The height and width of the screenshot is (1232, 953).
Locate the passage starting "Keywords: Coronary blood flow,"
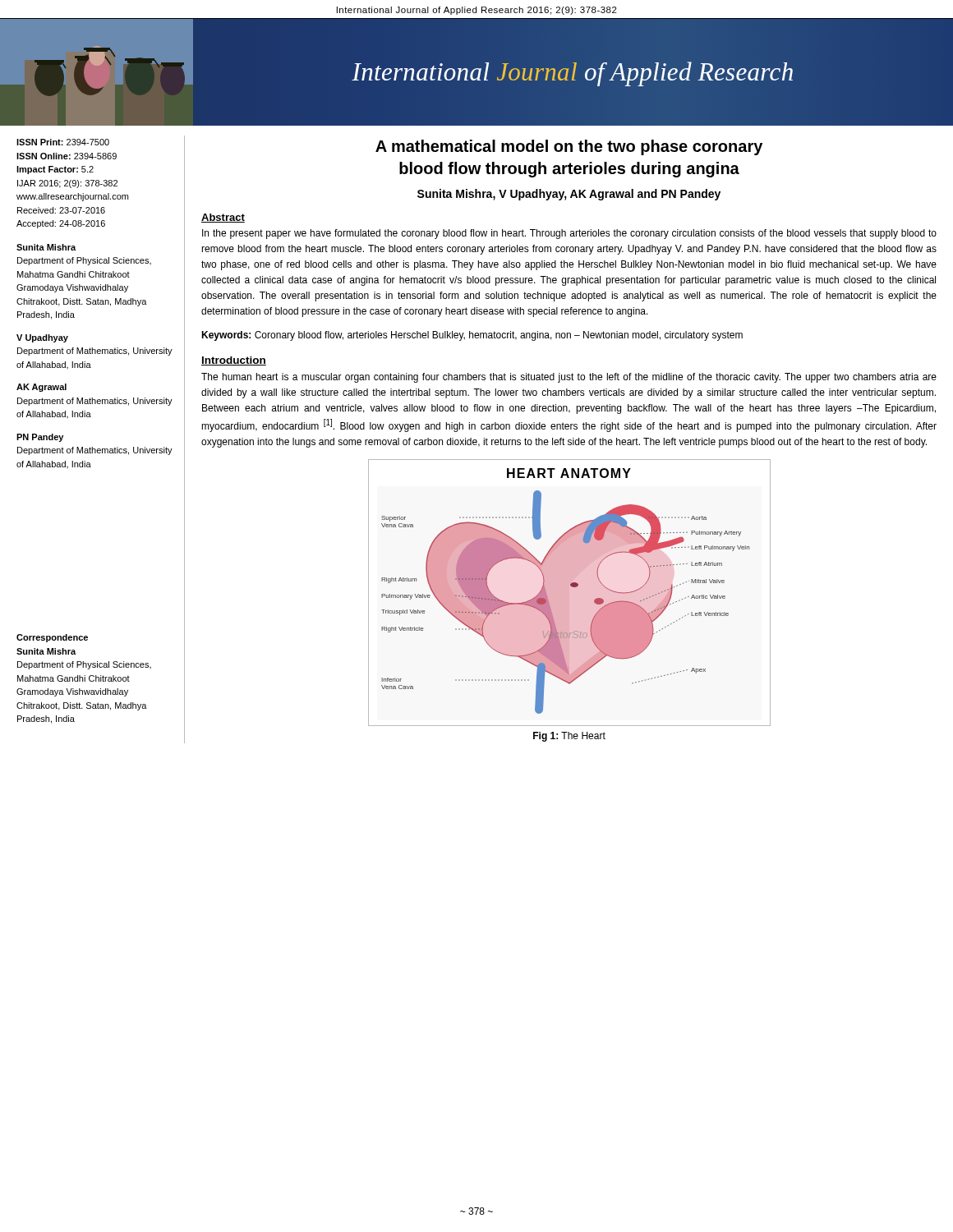(472, 335)
